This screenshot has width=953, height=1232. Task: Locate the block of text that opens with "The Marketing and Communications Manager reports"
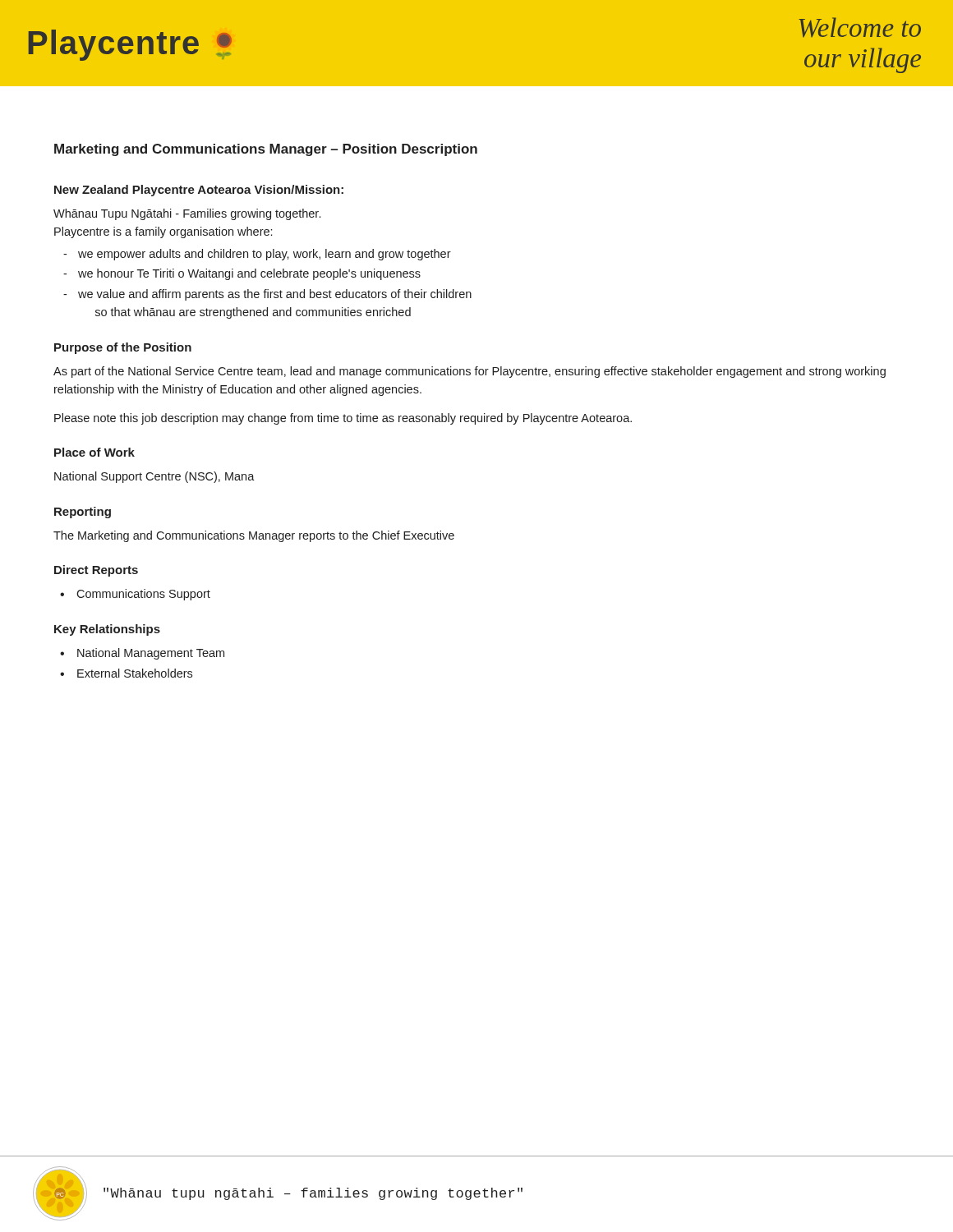pos(254,535)
